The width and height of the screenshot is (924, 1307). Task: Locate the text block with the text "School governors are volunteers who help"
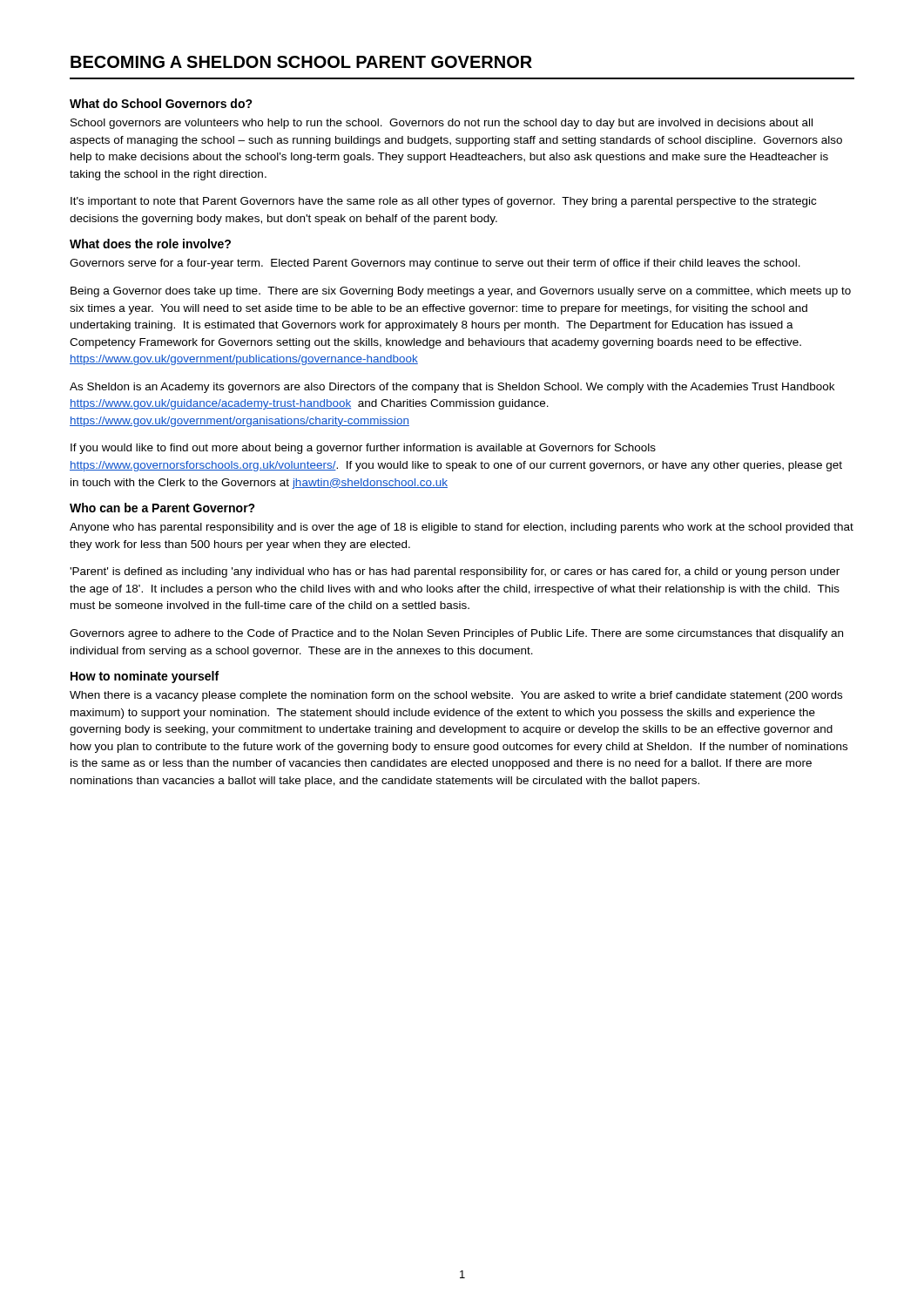point(462,148)
